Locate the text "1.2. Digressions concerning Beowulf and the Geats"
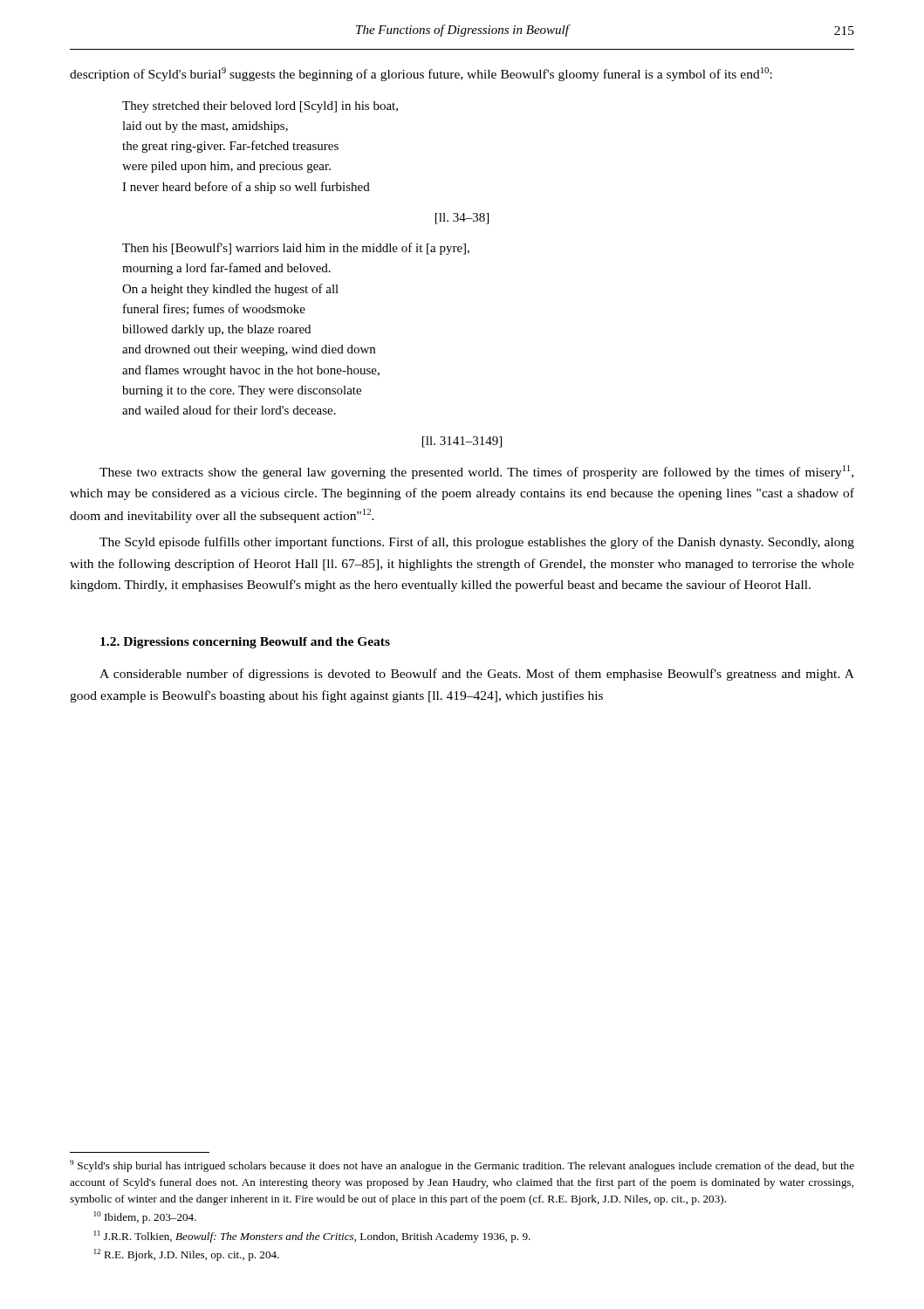The height and width of the screenshot is (1309, 924). (x=245, y=641)
